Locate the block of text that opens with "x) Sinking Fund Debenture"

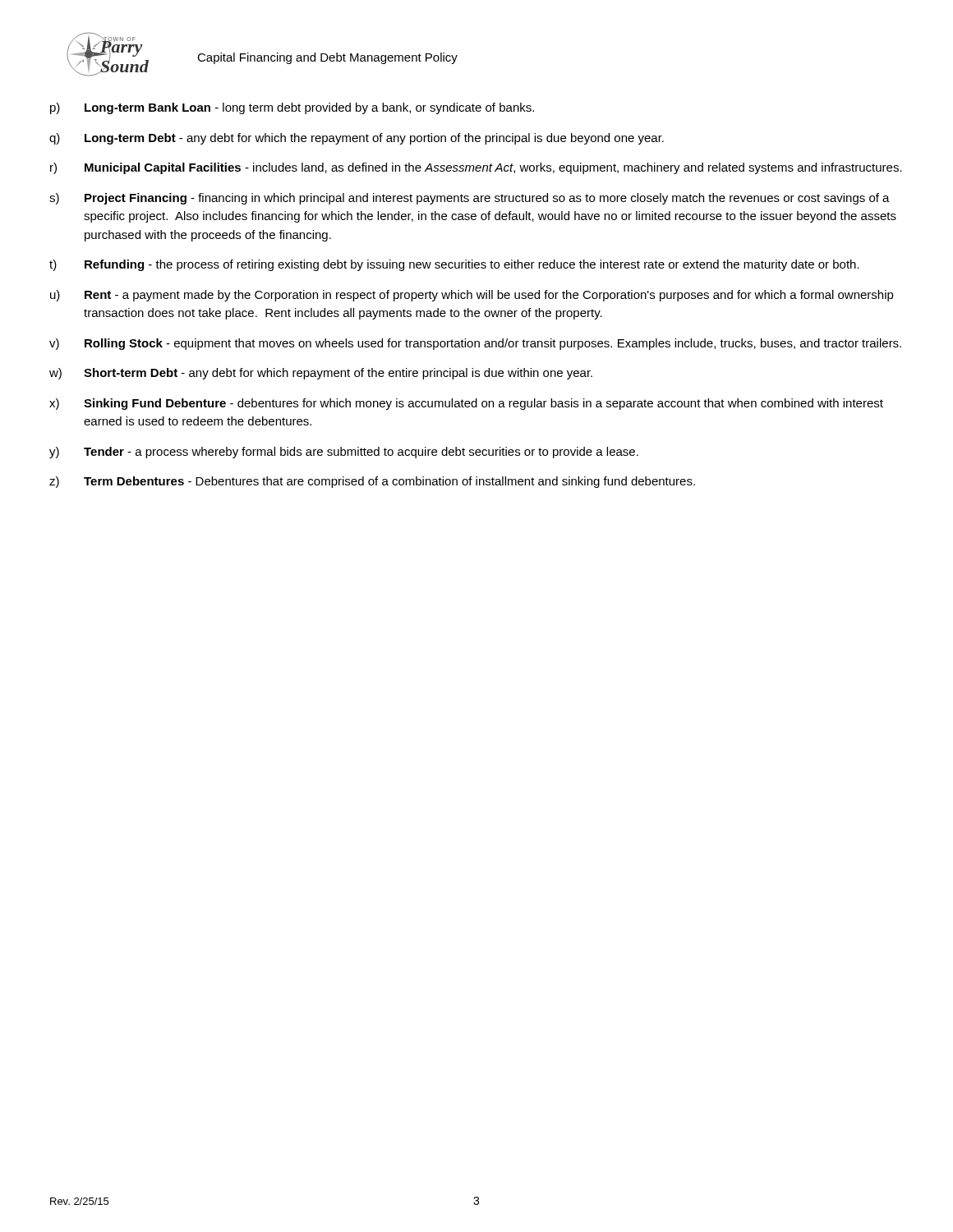point(476,412)
